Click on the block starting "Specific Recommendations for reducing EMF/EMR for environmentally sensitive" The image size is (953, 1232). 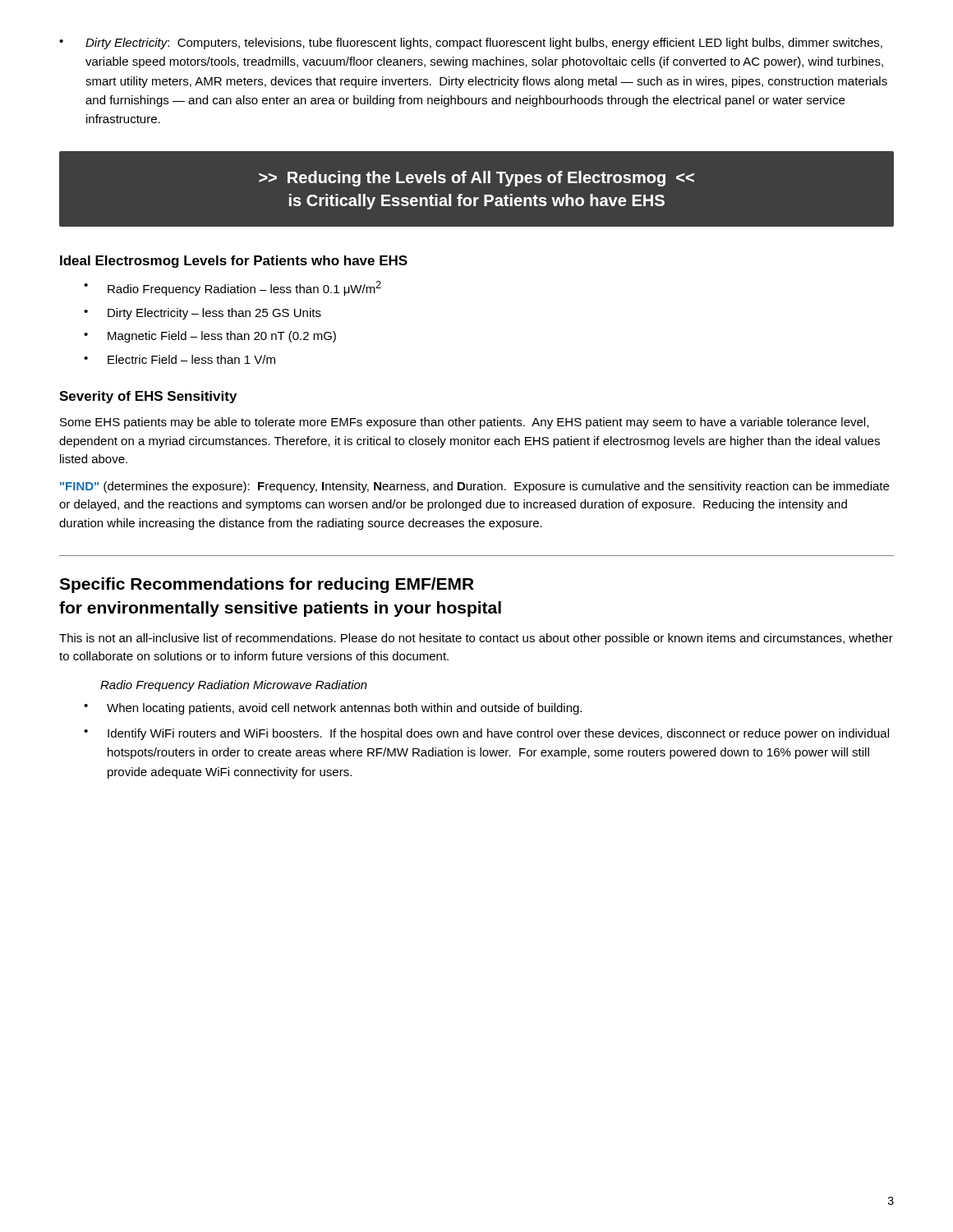281,595
